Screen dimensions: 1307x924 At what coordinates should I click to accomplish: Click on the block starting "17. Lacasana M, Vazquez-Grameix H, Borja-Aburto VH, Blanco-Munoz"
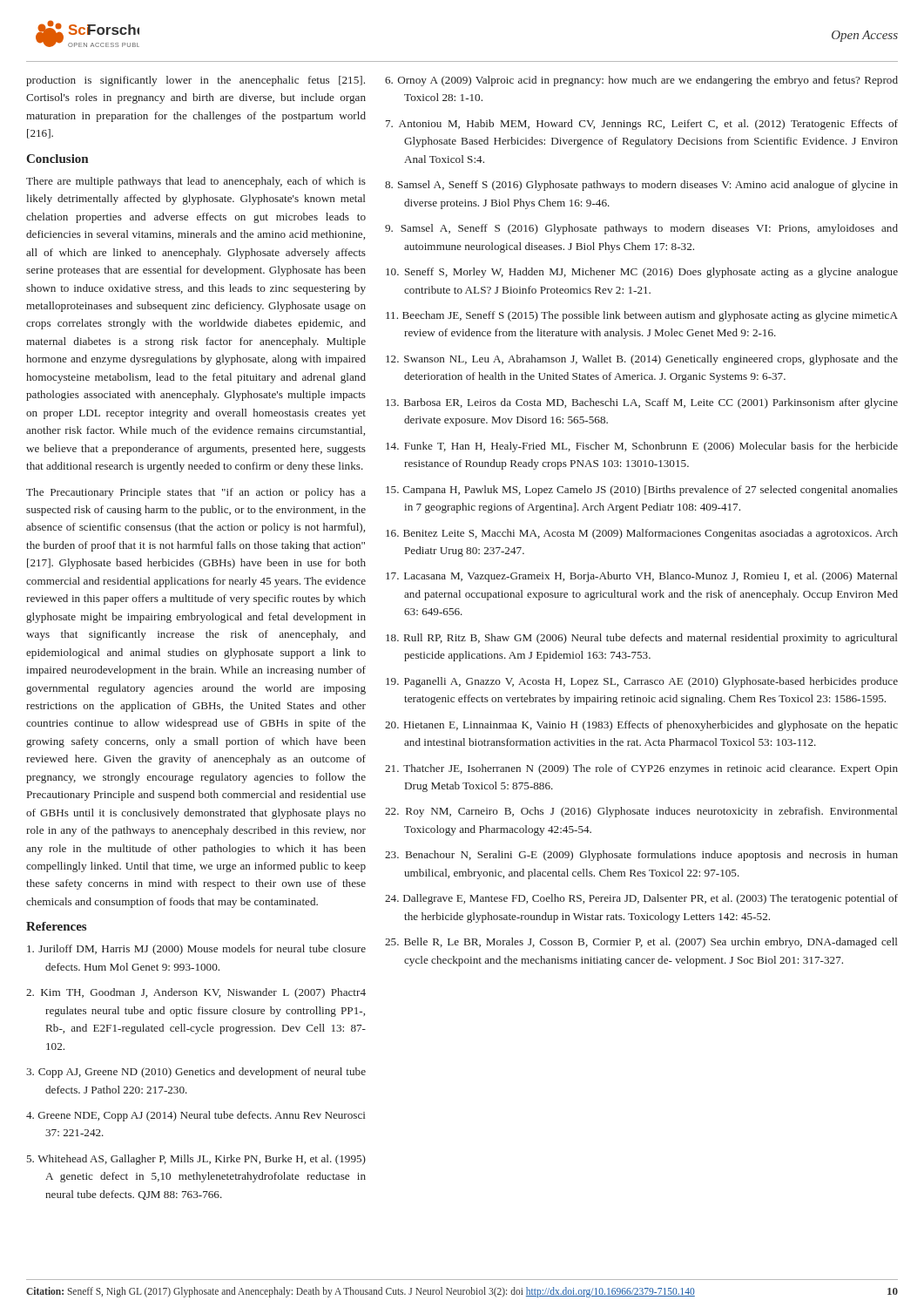(641, 594)
